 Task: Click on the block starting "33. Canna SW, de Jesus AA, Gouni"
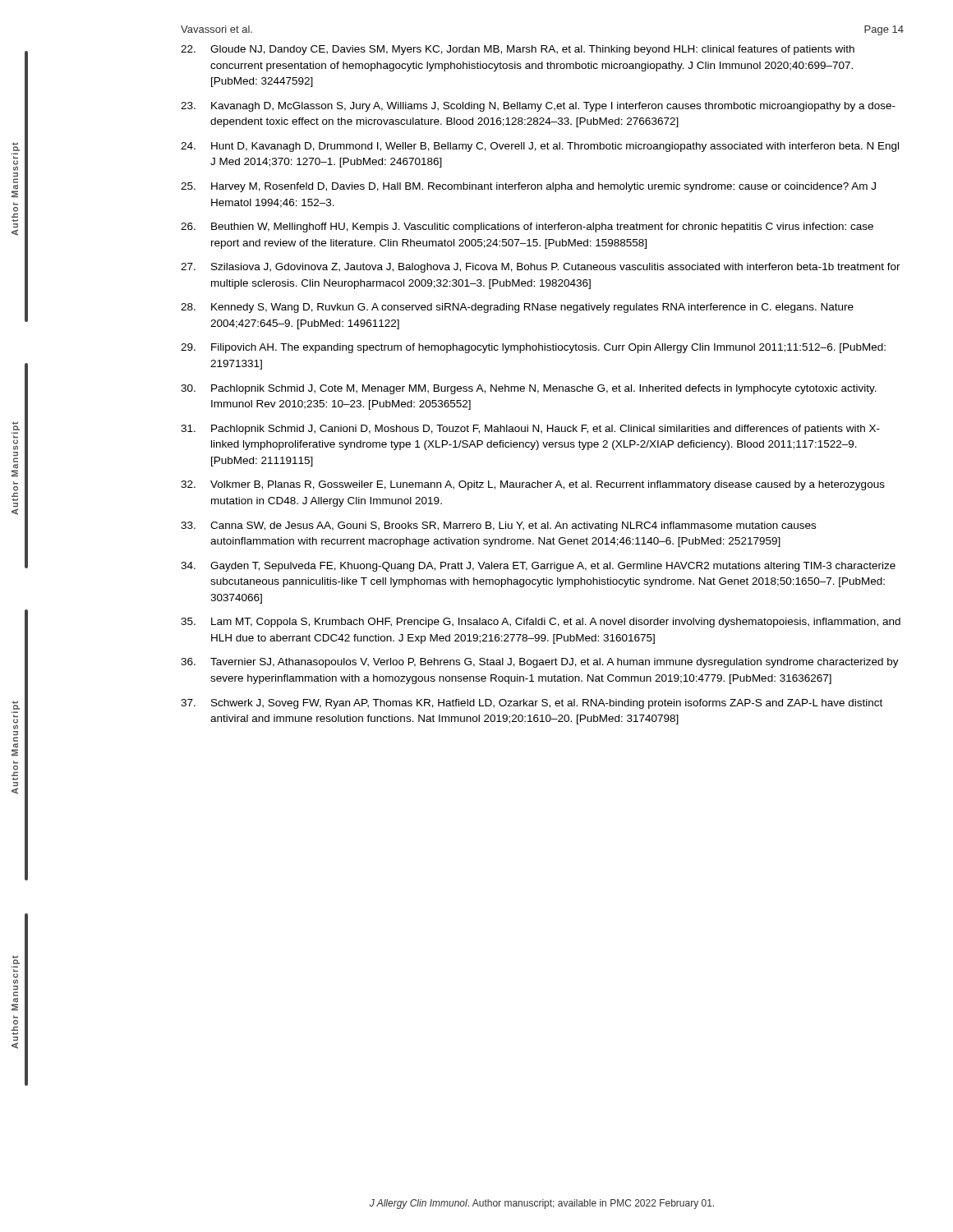(x=542, y=533)
